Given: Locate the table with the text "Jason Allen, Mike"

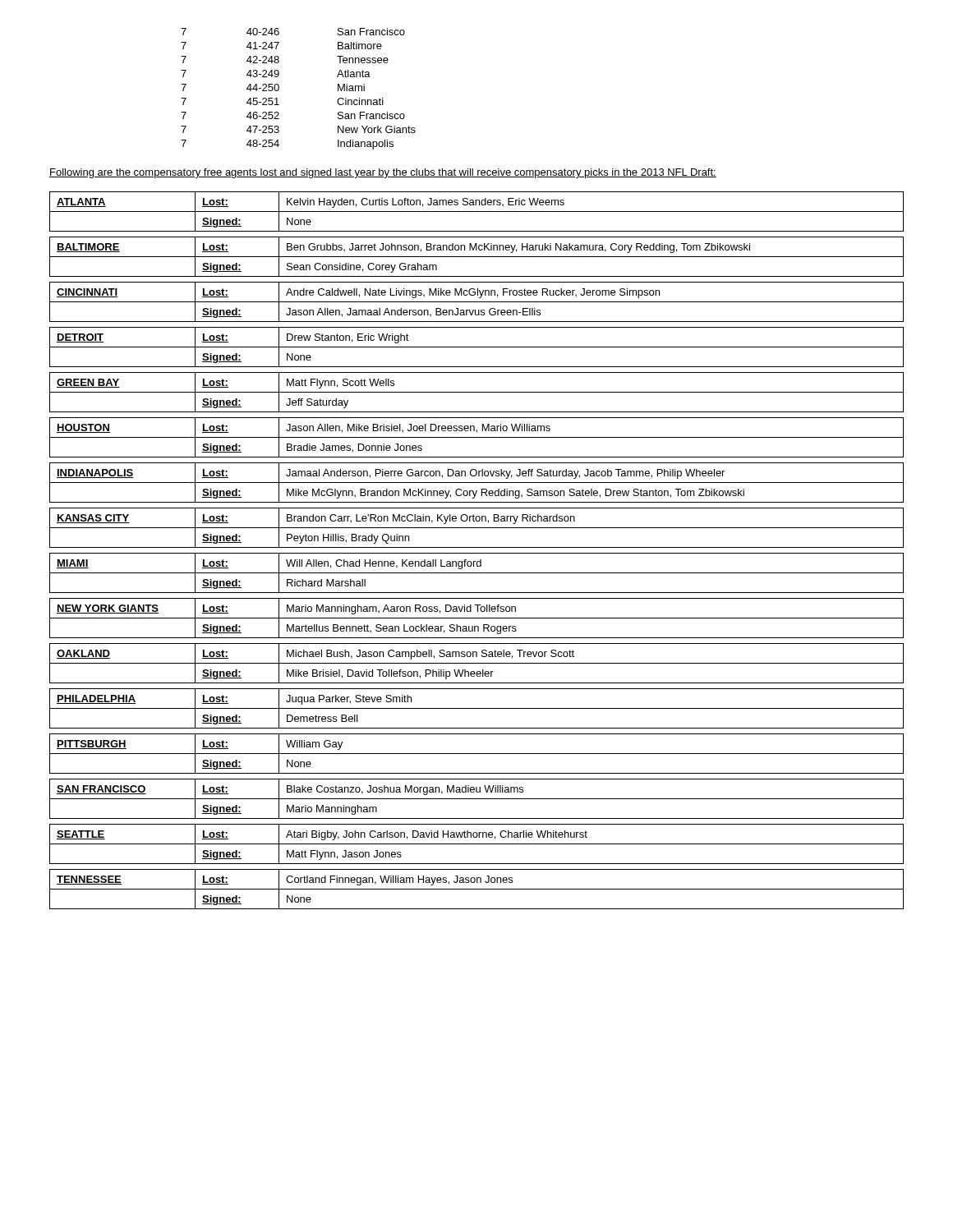Looking at the screenshot, I should coord(476,550).
